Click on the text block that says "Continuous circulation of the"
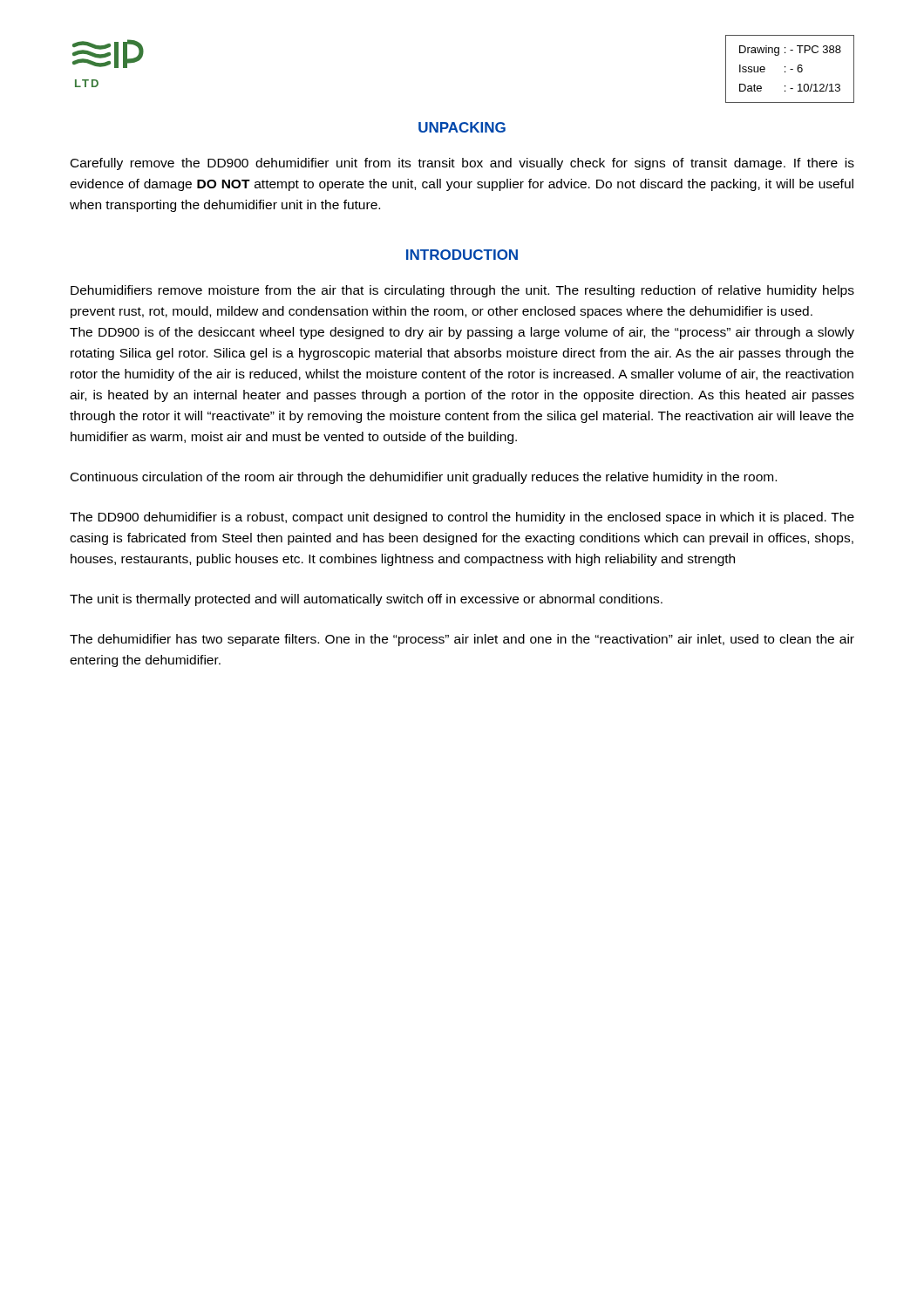This screenshot has width=924, height=1308. pyautogui.click(x=424, y=477)
